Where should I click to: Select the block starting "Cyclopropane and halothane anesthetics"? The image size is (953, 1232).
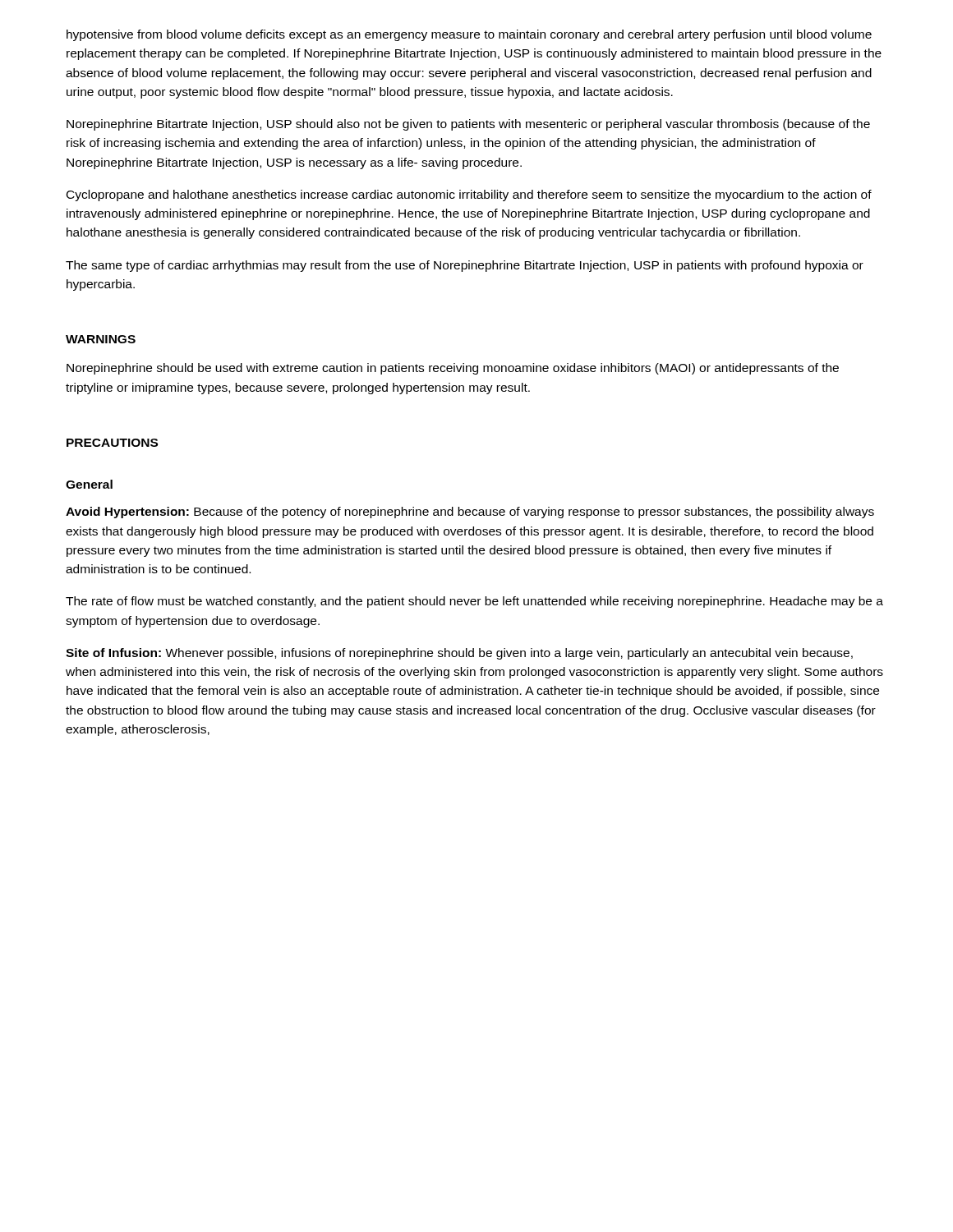point(468,213)
